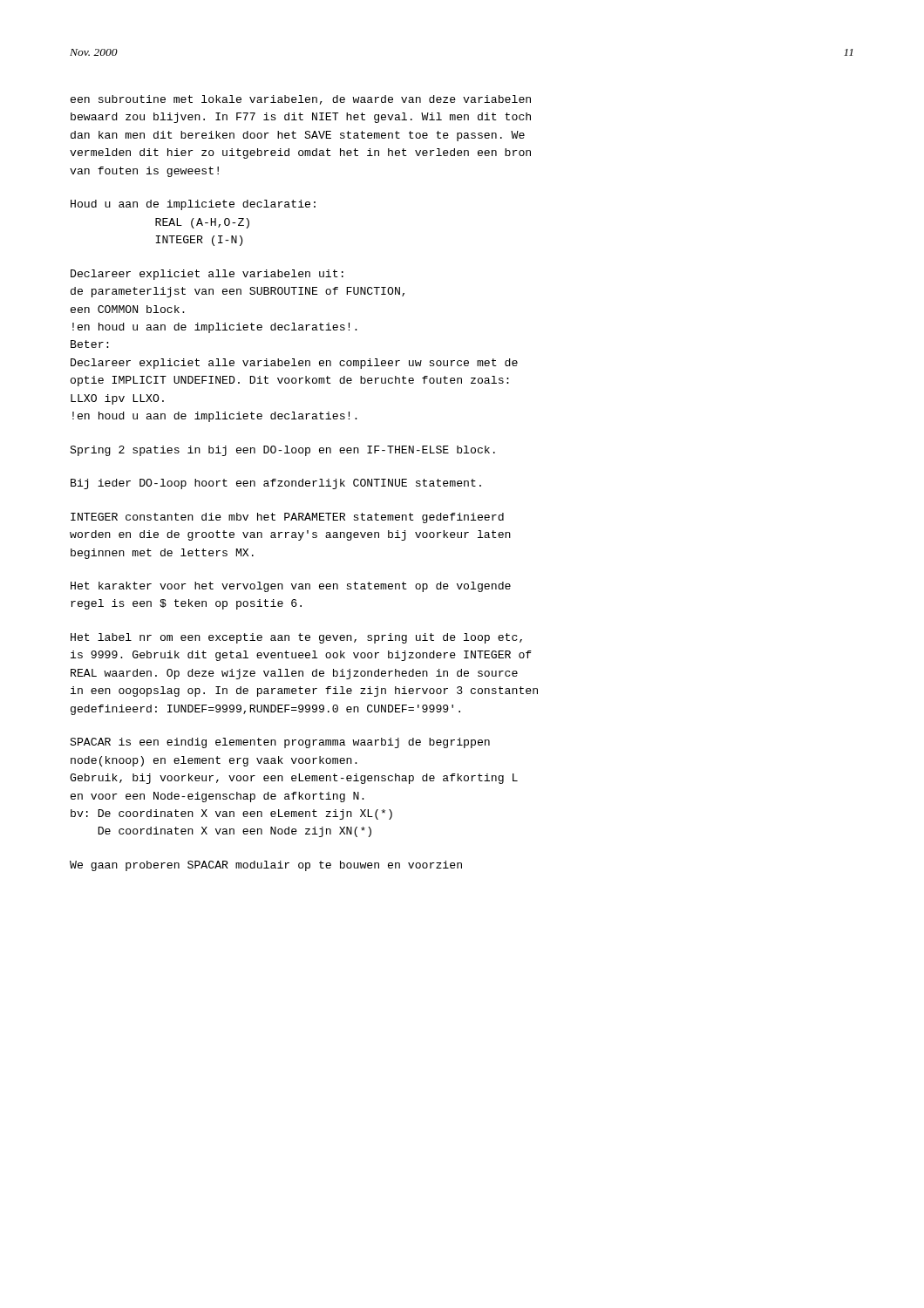Click on the text block that says "Bij ieder DO-loop hoort"
This screenshot has width=924, height=1308.
pyautogui.click(x=277, y=484)
